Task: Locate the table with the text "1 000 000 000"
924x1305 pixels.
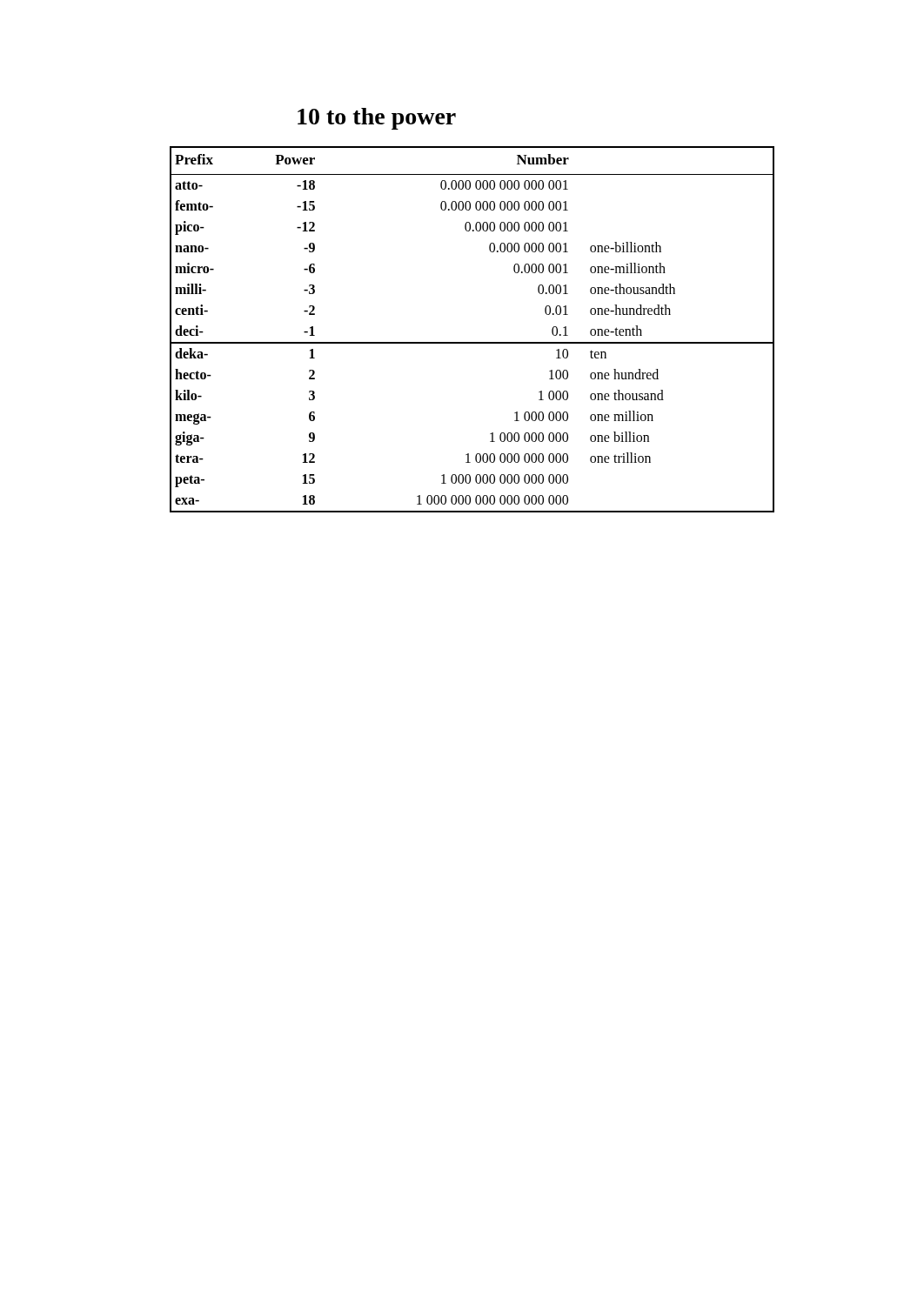Action: 472,329
